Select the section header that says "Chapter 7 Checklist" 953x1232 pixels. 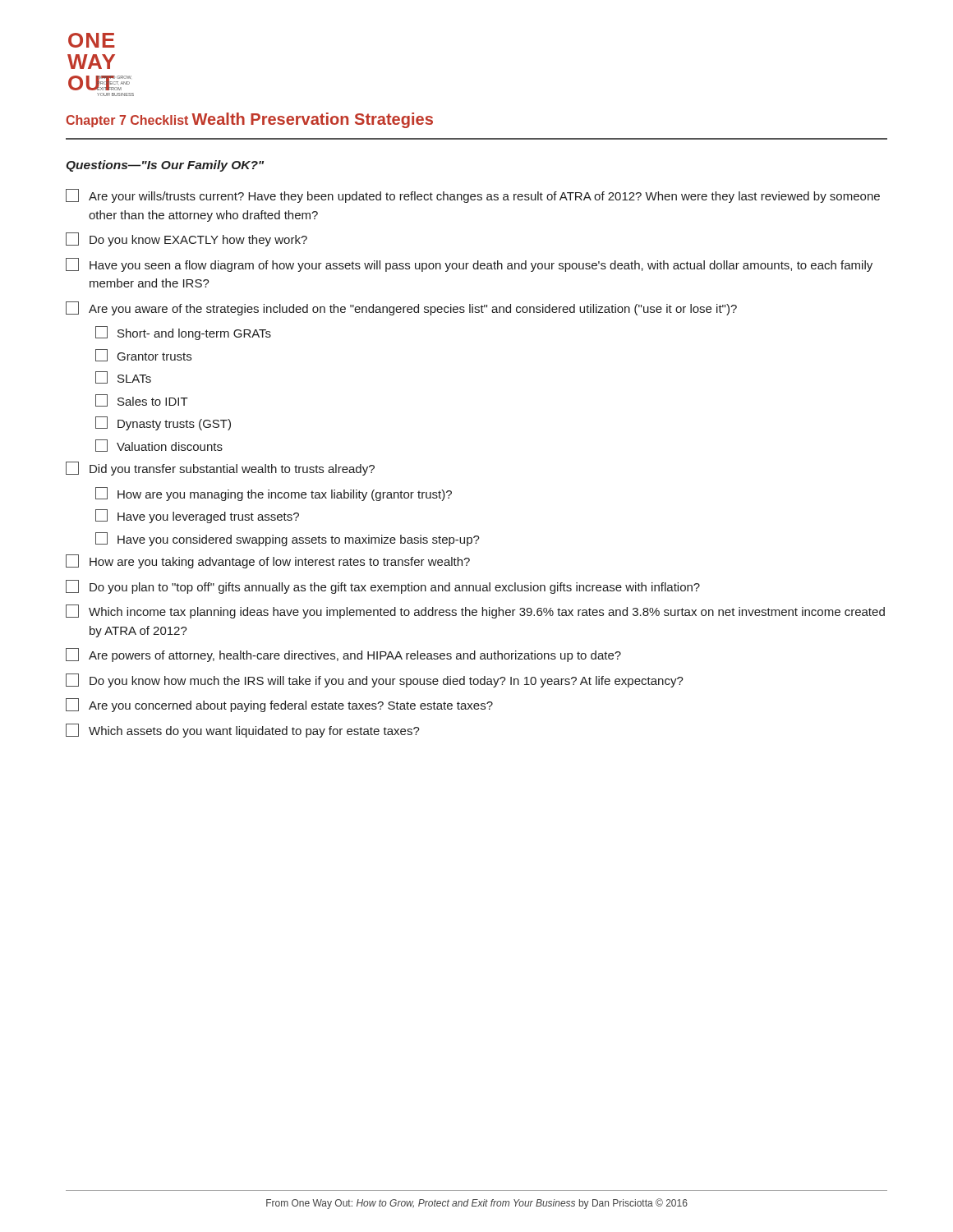tap(127, 121)
